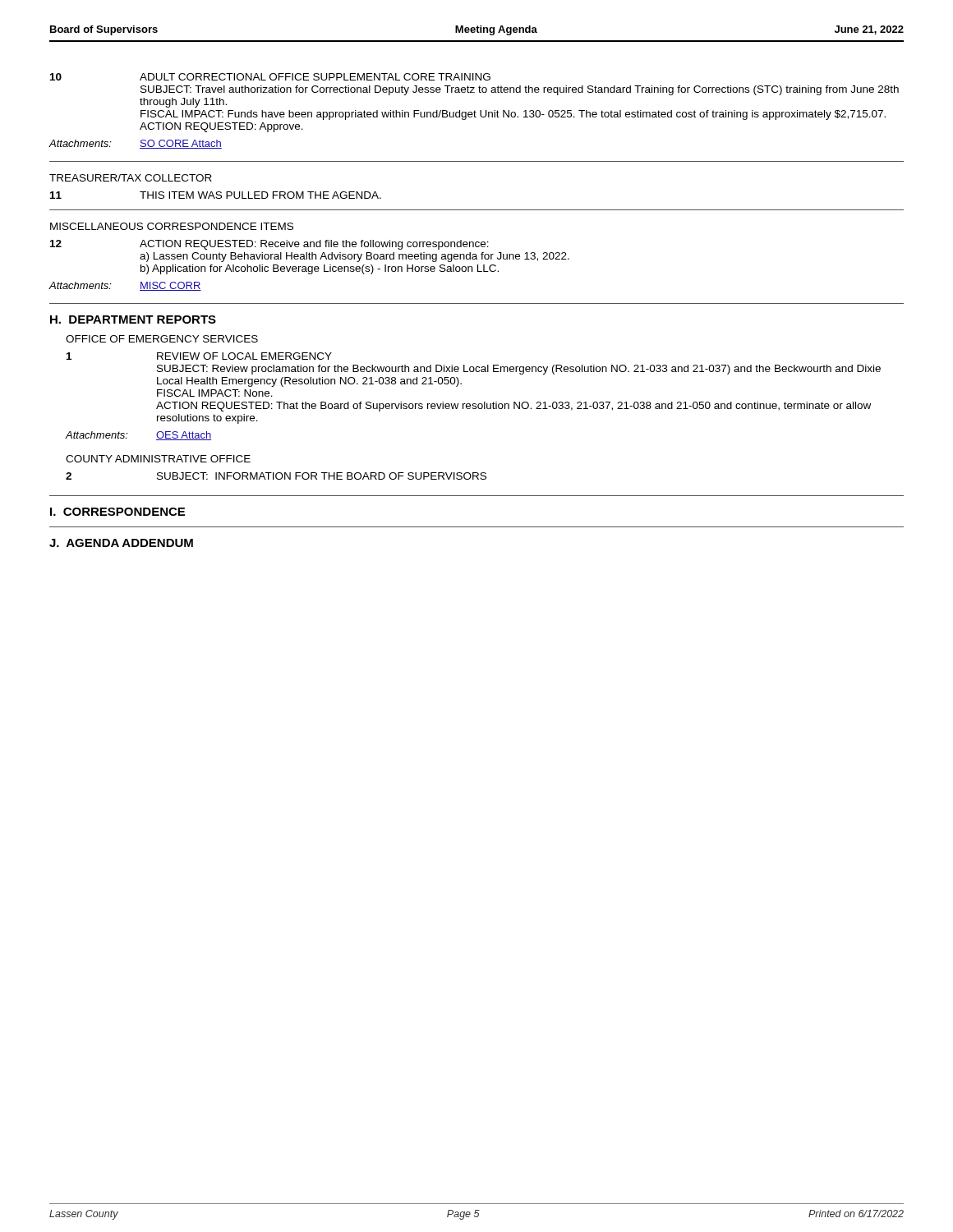Image resolution: width=953 pixels, height=1232 pixels.
Task: Click on the section header that reads "COUNTY ADMINISTRATIVE OFFICE"
Action: (x=158, y=459)
